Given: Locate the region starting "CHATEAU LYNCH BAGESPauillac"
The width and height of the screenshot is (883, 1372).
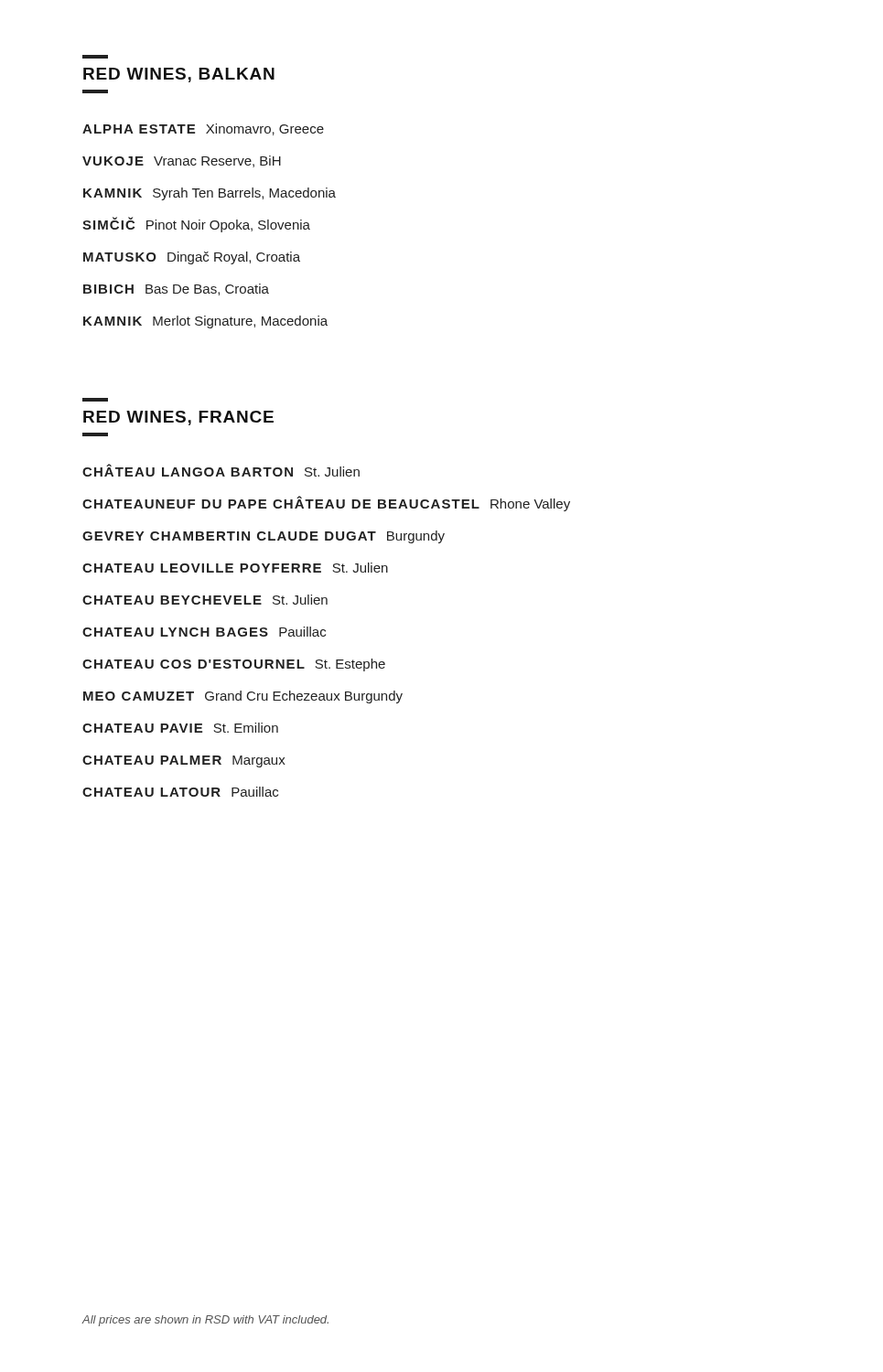Looking at the screenshot, I should (204, 632).
